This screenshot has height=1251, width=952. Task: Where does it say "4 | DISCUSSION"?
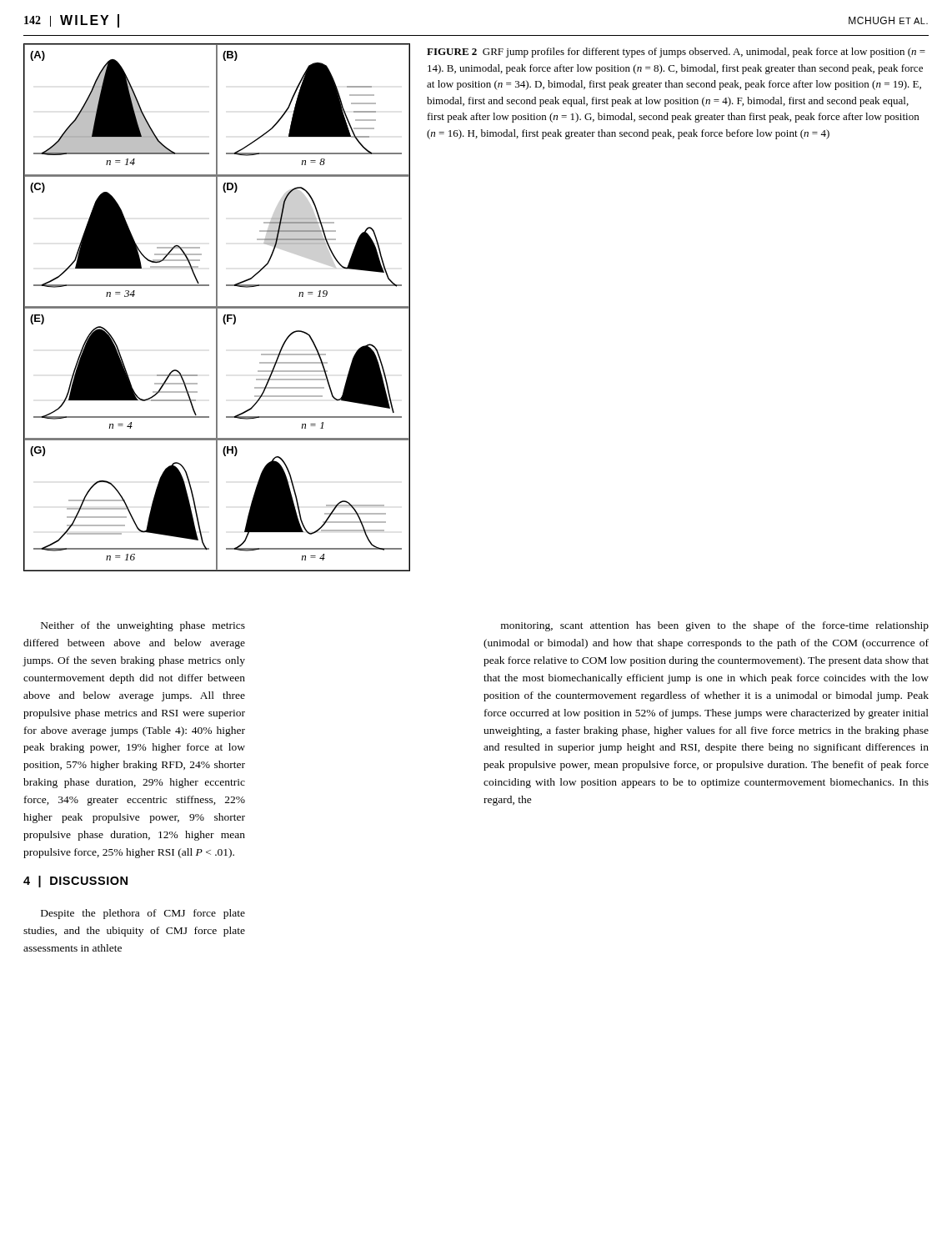click(x=76, y=881)
